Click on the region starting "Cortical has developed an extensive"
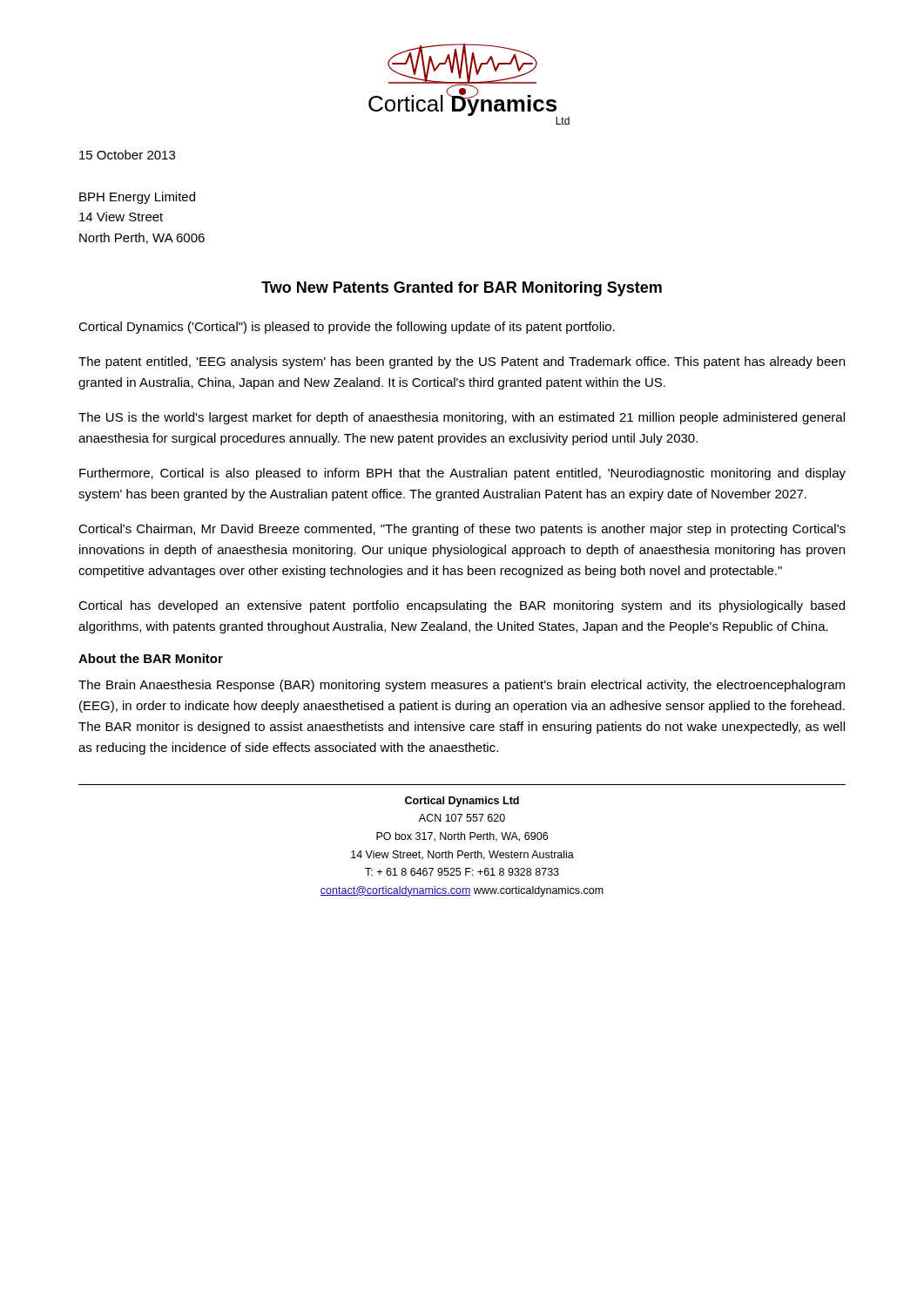The height and width of the screenshot is (1307, 924). click(462, 615)
